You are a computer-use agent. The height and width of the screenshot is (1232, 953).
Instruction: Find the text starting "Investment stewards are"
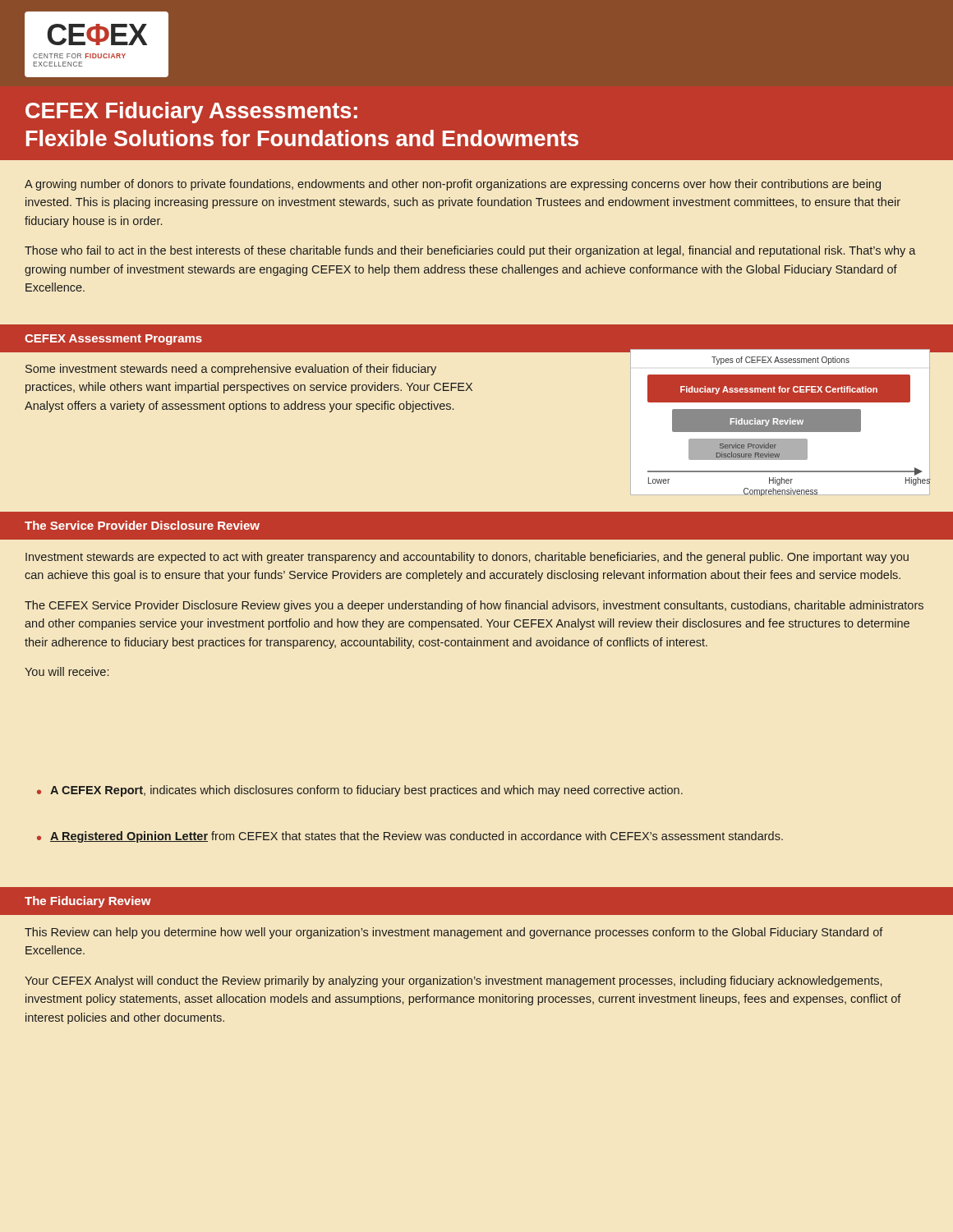(476, 566)
